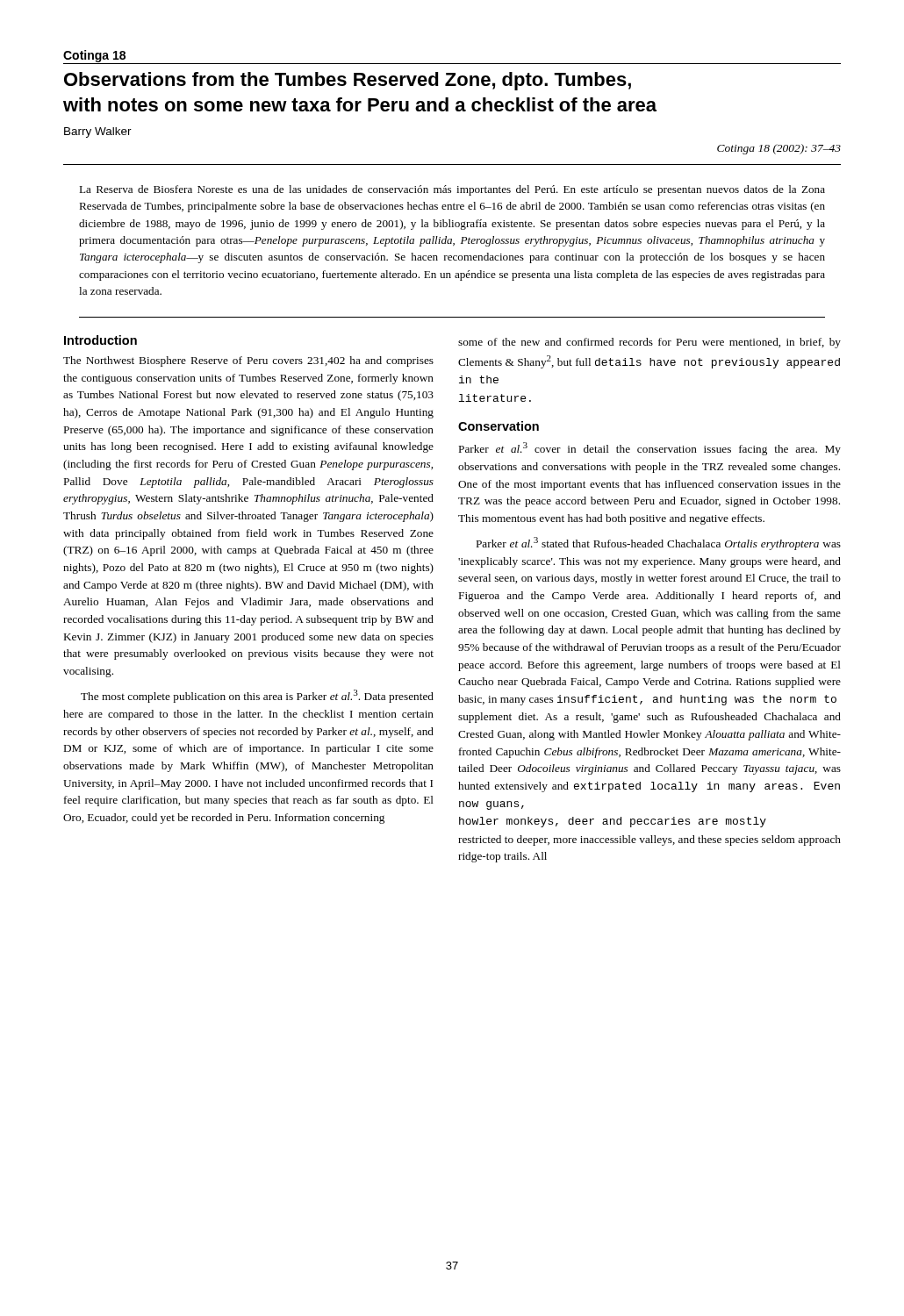Select the text with the text "Barry Walker"
Image resolution: width=904 pixels, height=1316 pixels.
pyautogui.click(x=97, y=131)
